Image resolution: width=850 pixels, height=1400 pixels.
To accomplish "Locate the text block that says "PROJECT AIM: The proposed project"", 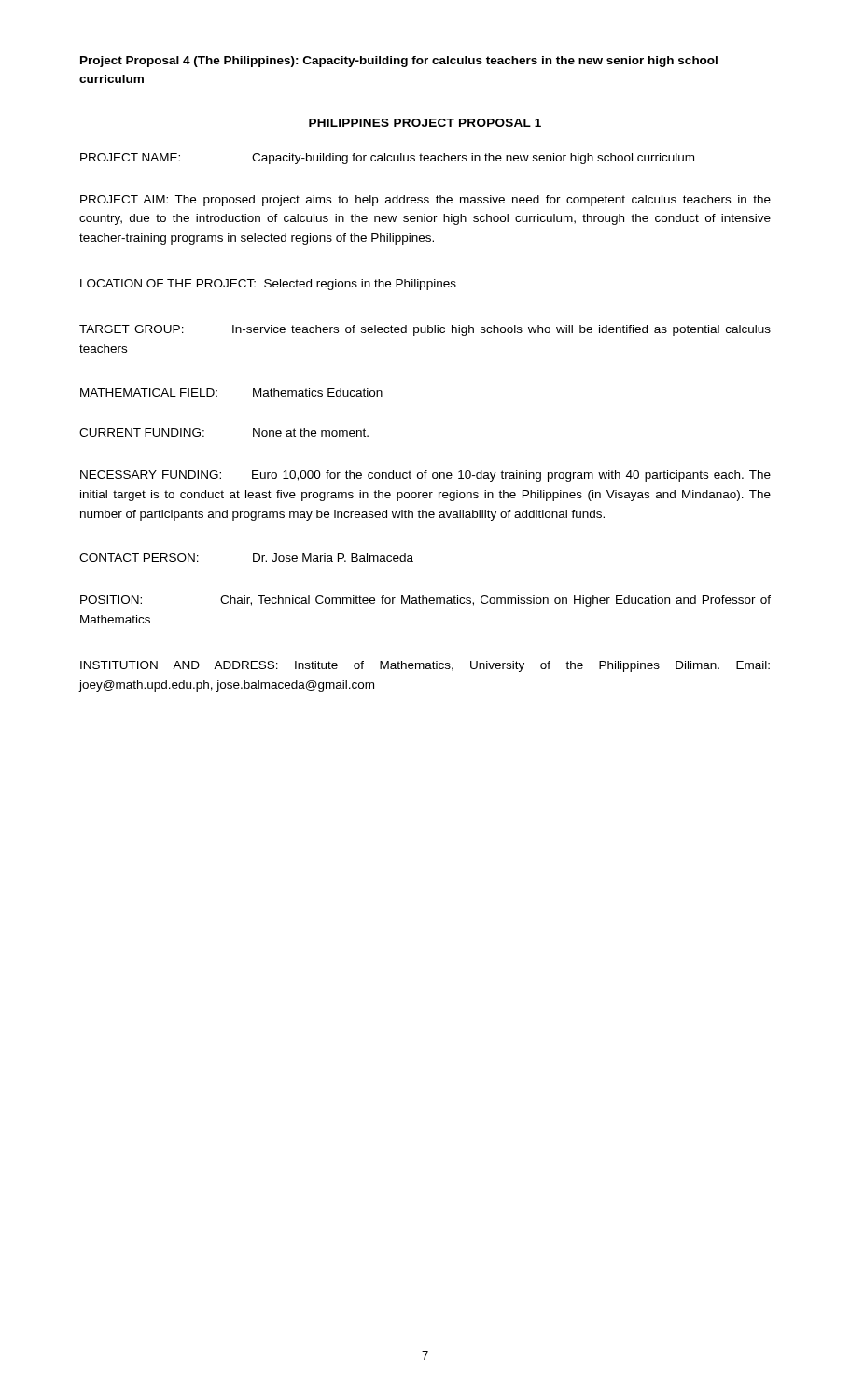I will (x=425, y=218).
